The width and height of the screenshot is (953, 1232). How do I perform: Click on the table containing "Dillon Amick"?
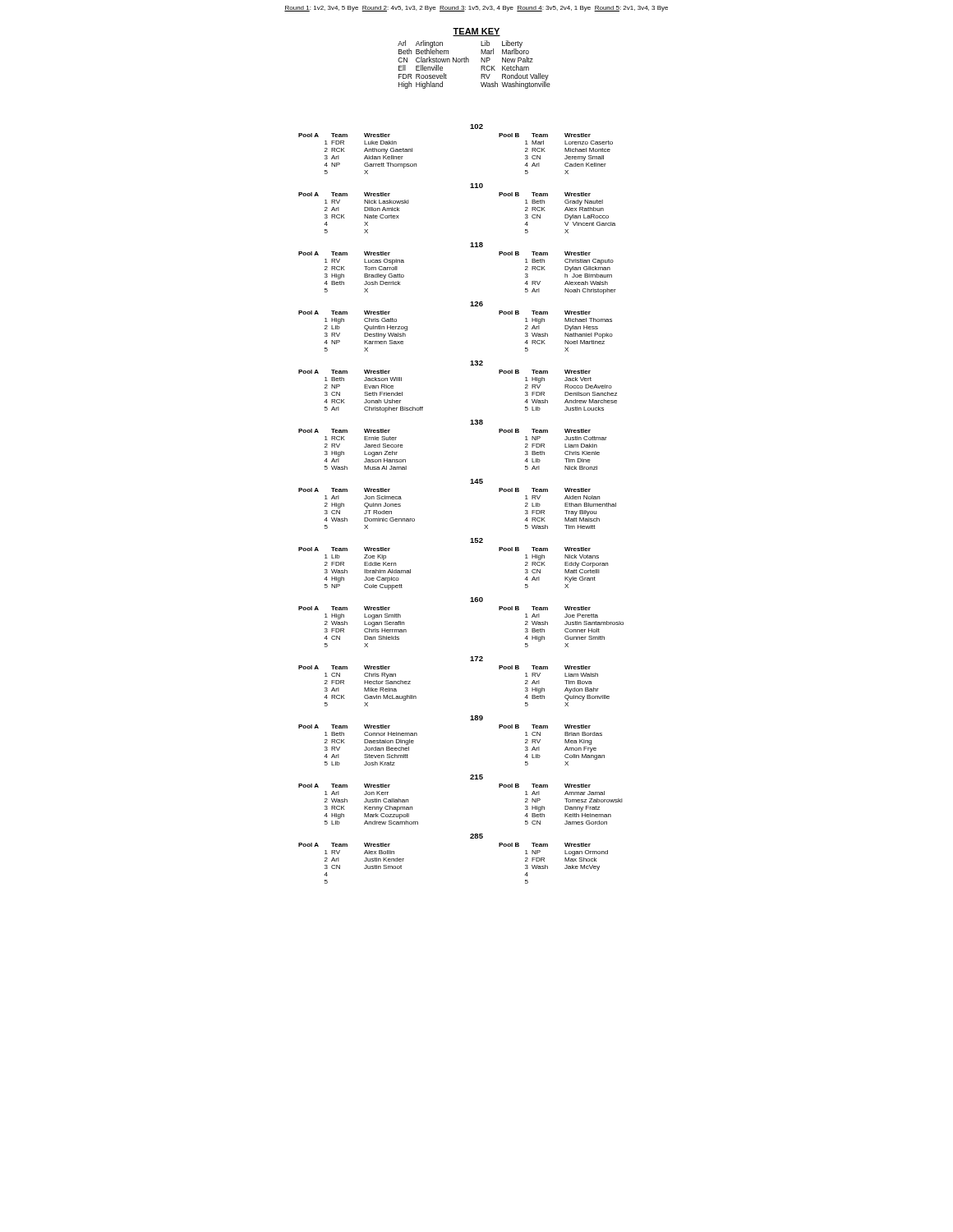click(x=476, y=213)
